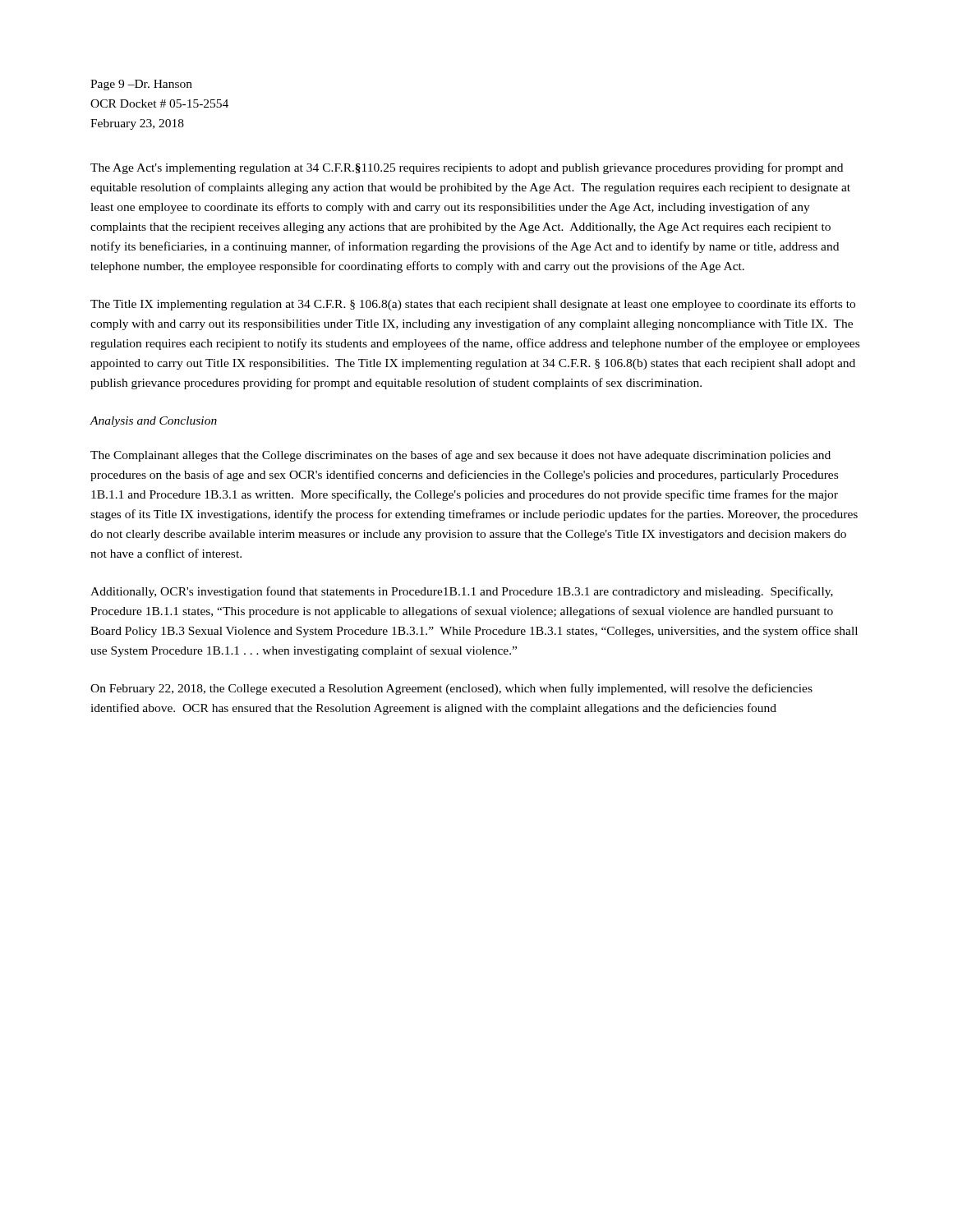Find the text block that says "On February 22, 2018, the College executed"

(451, 698)
